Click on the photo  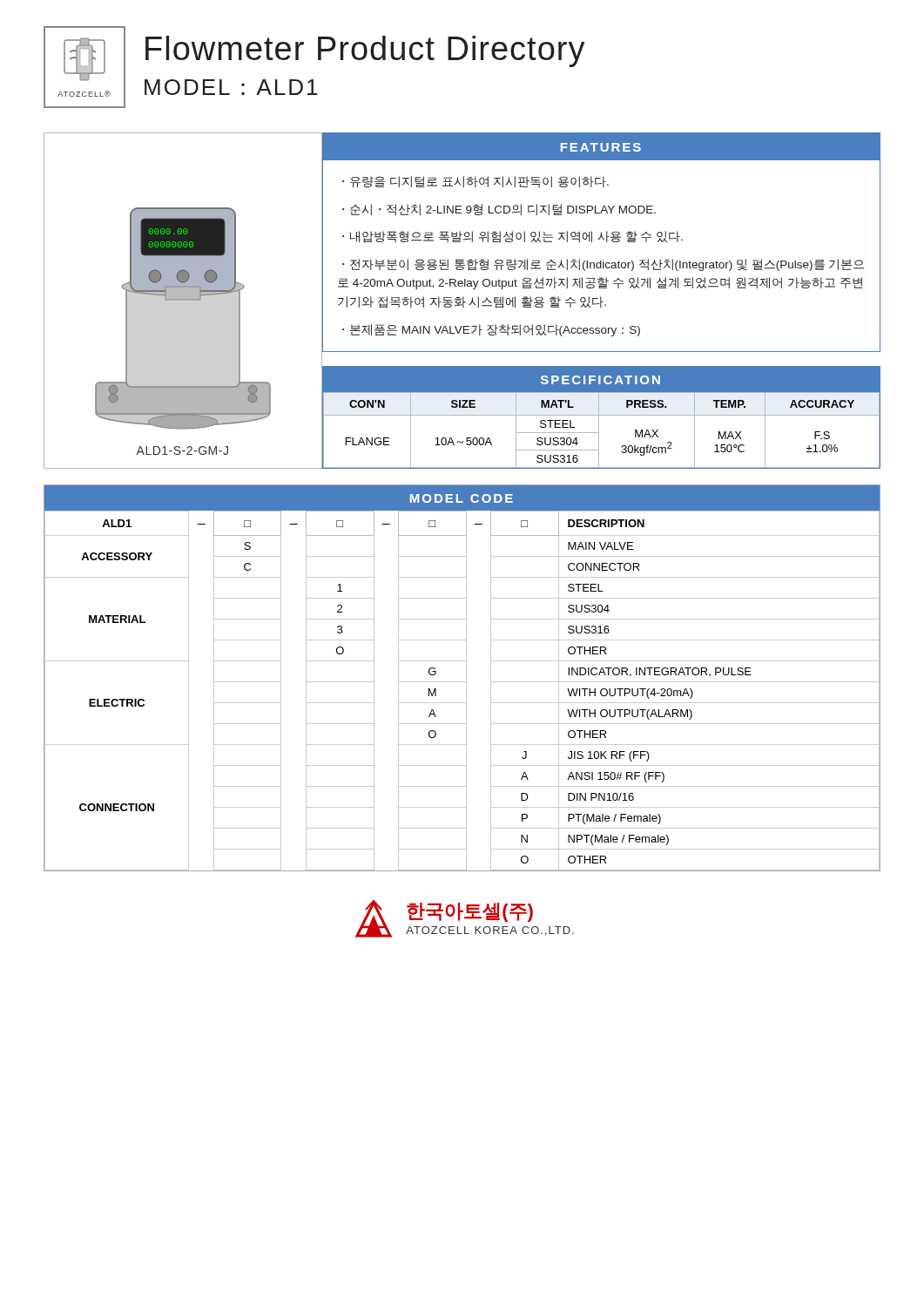point(183,301)
